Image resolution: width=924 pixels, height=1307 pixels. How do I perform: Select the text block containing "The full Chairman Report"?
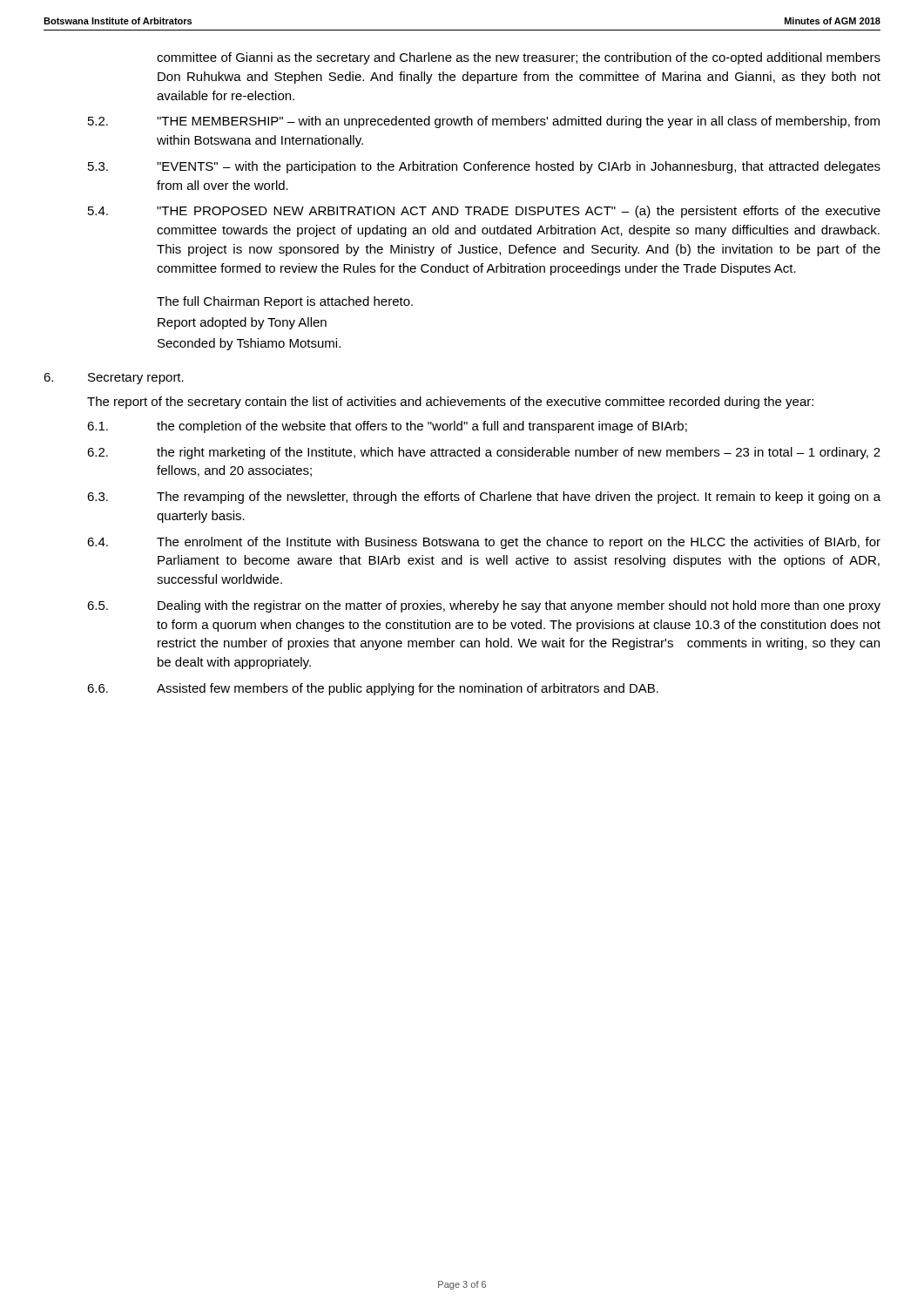pyautogui.click(x=285, y=322)
